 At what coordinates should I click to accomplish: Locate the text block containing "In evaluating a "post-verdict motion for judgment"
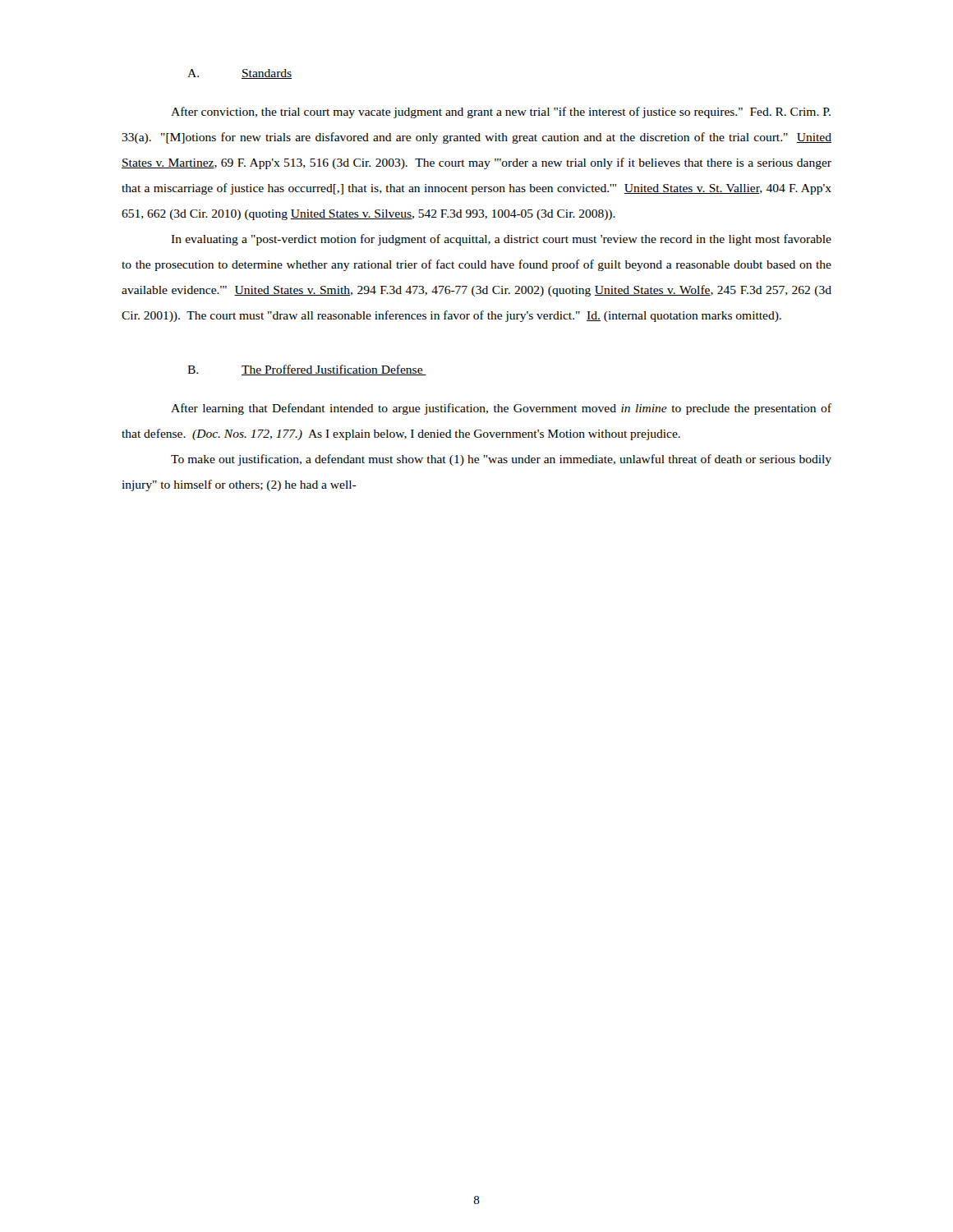(x=476, y=277)
